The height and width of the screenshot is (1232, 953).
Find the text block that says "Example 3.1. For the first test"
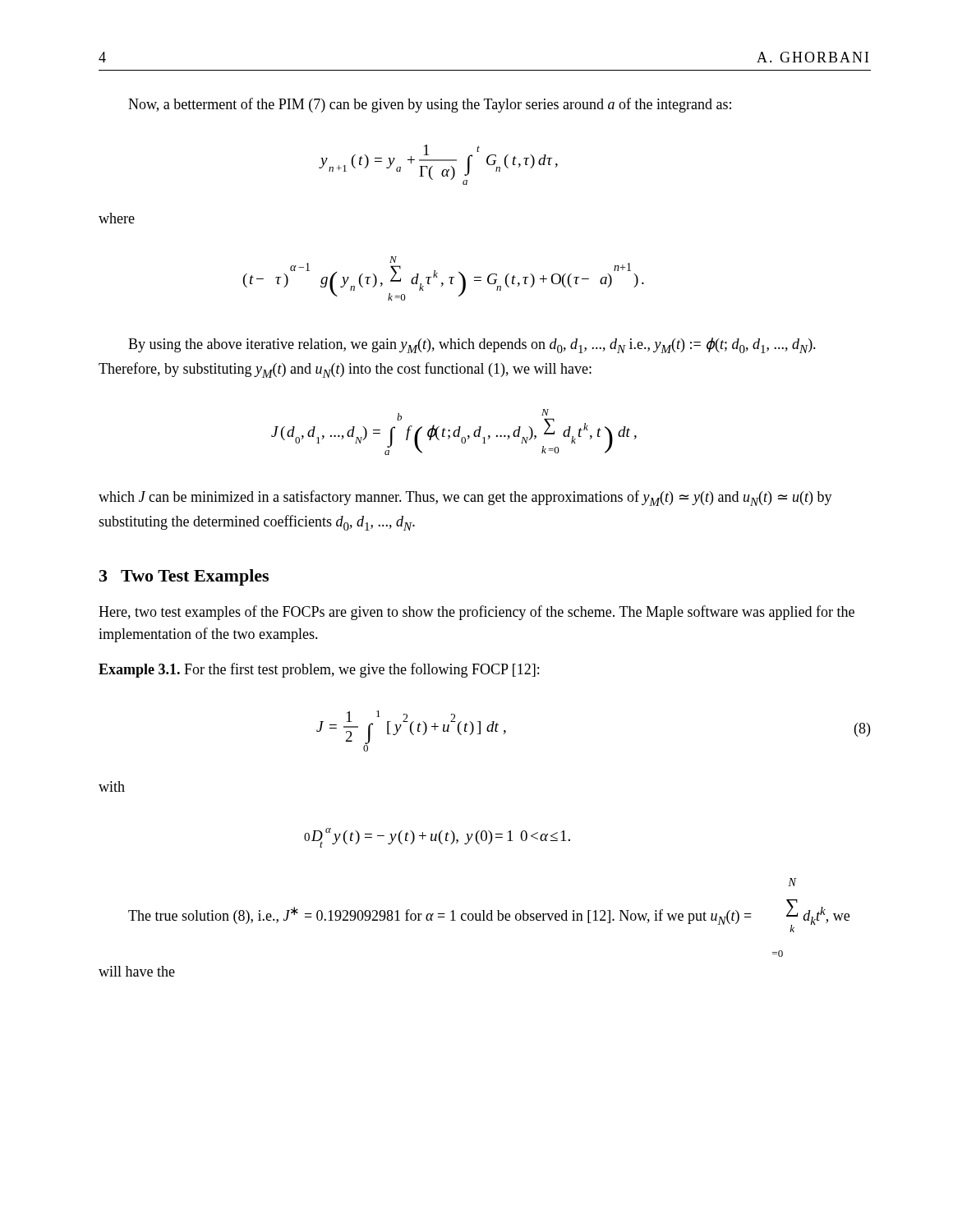[x=485, y=670]
